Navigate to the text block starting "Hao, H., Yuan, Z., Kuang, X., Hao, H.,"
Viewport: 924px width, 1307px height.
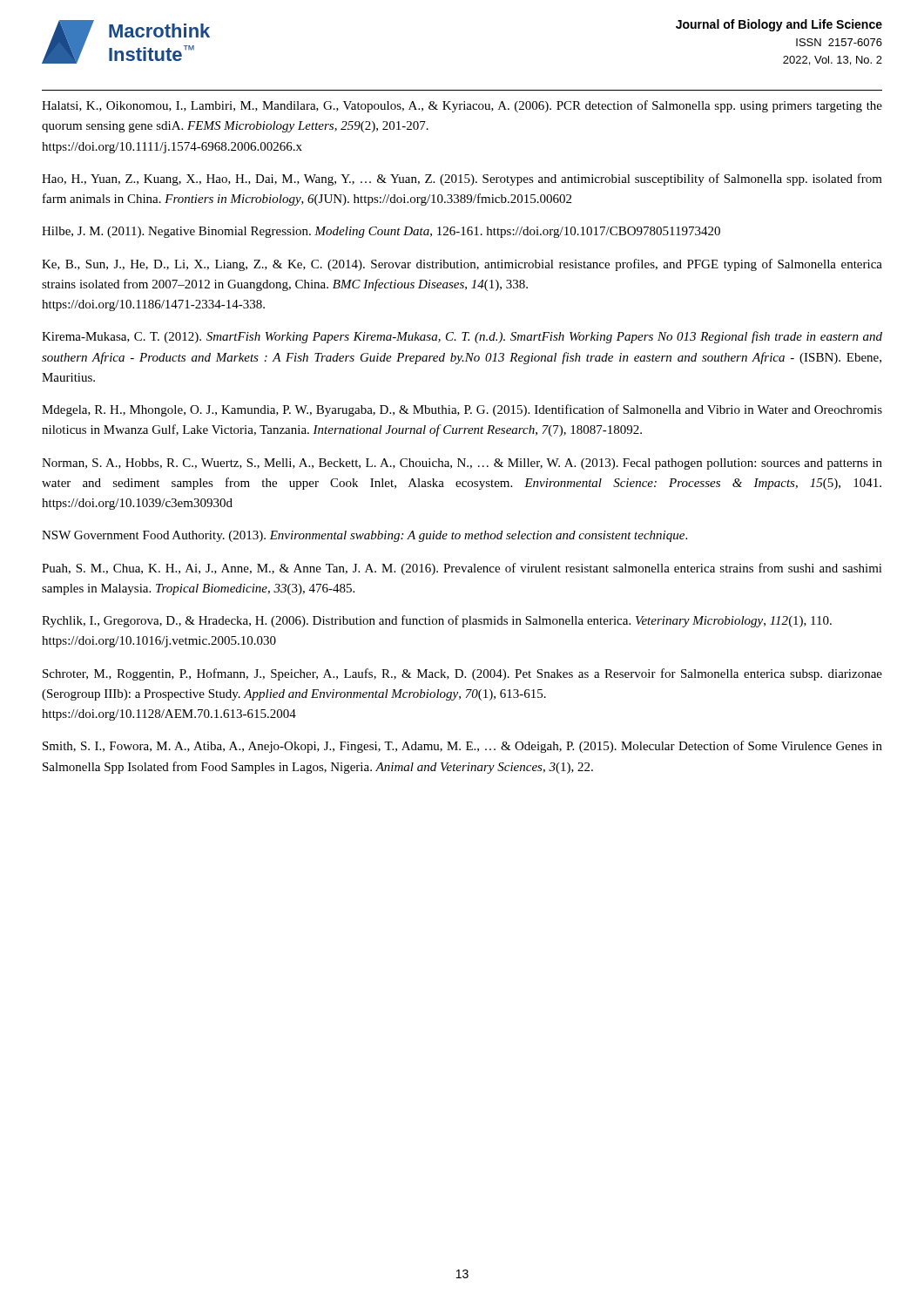point(462,189)
